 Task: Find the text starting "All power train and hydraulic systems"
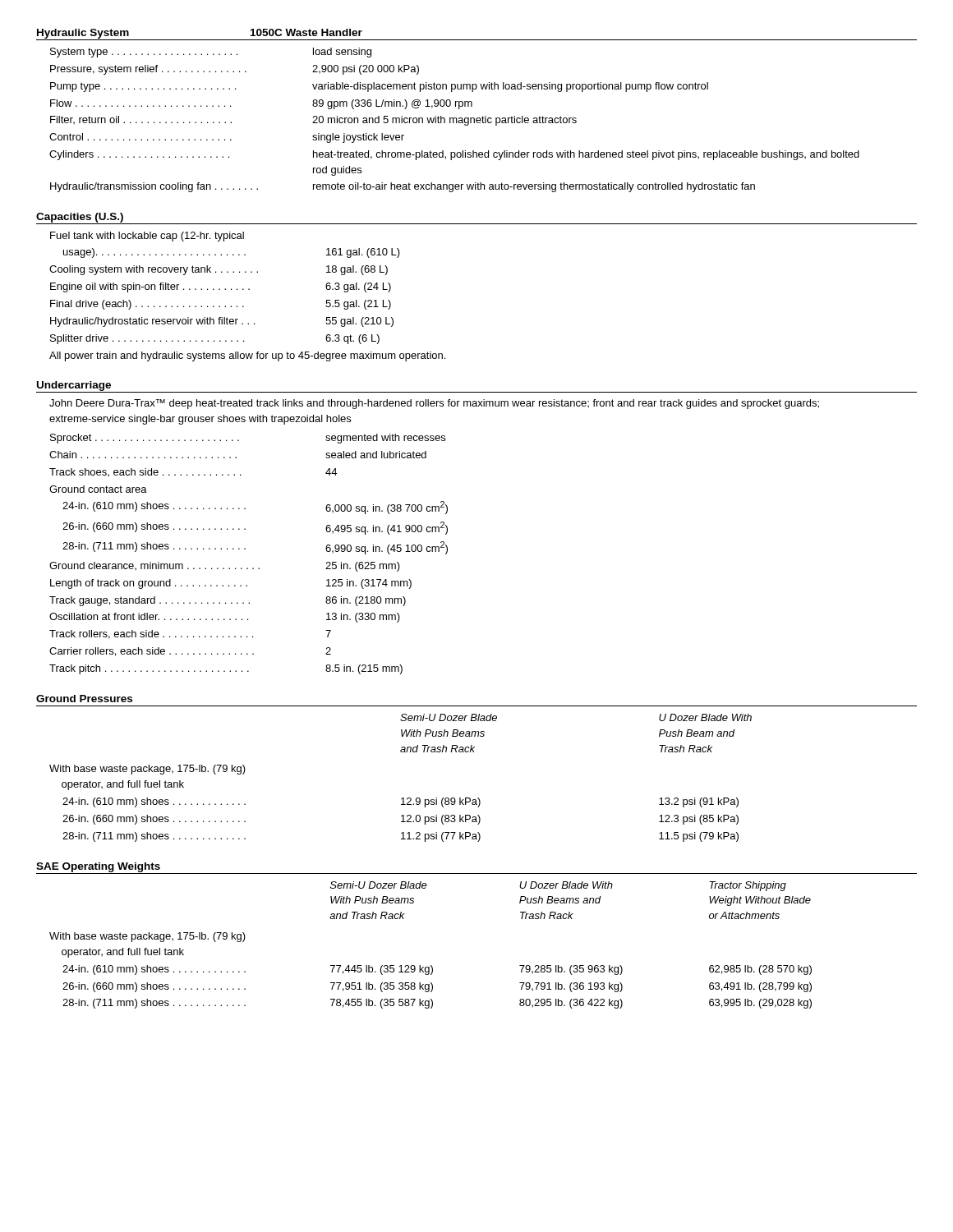[x=247, y=356]
